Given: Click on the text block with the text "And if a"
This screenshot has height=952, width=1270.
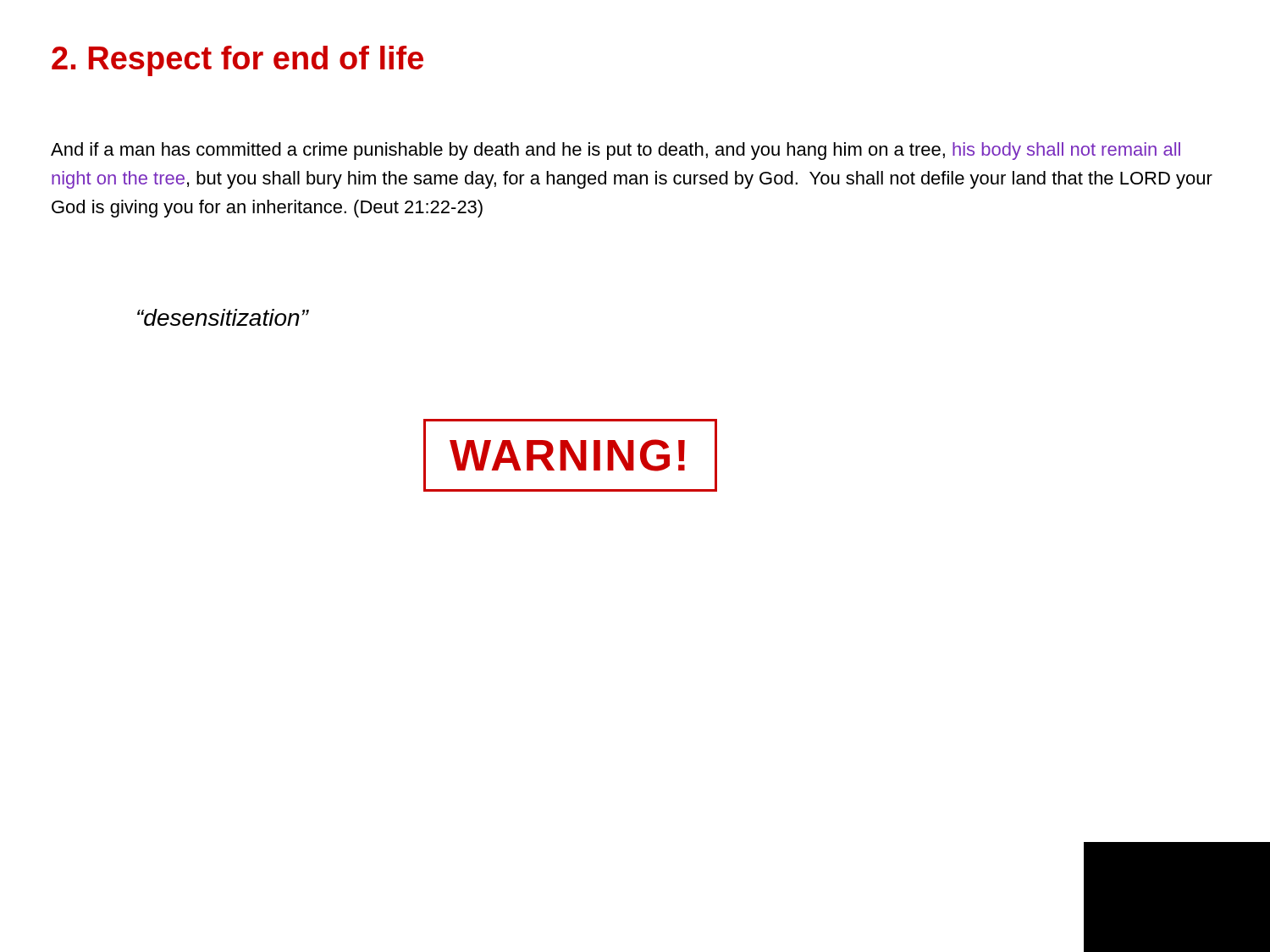Looking at the screenshot, I should [x=632, y=178].
